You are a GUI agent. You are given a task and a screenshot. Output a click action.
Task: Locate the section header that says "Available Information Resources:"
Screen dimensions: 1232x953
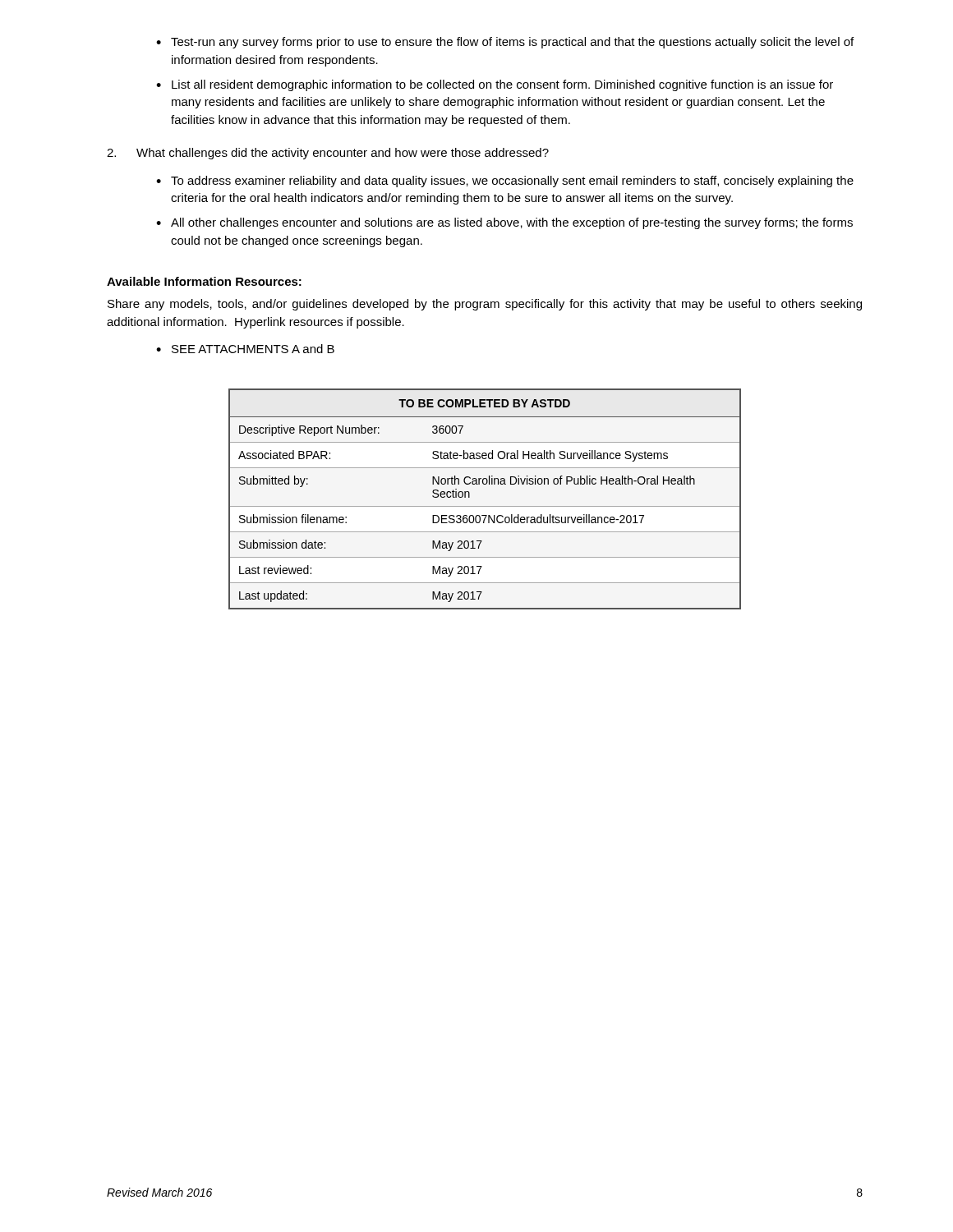pyautogui.click(x=205, y=281)
